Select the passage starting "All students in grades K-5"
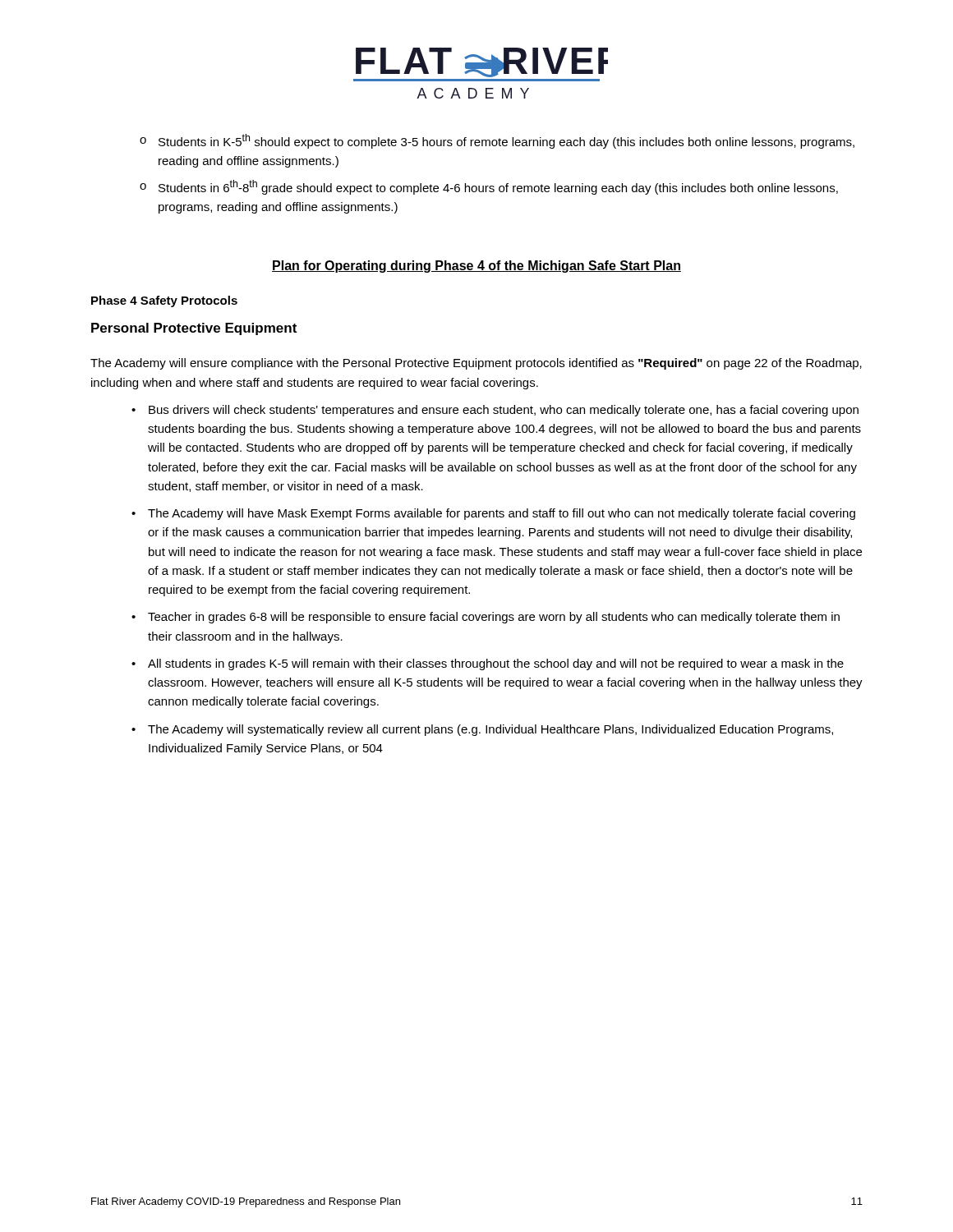953x1232 pixels. tap(505, 682)
